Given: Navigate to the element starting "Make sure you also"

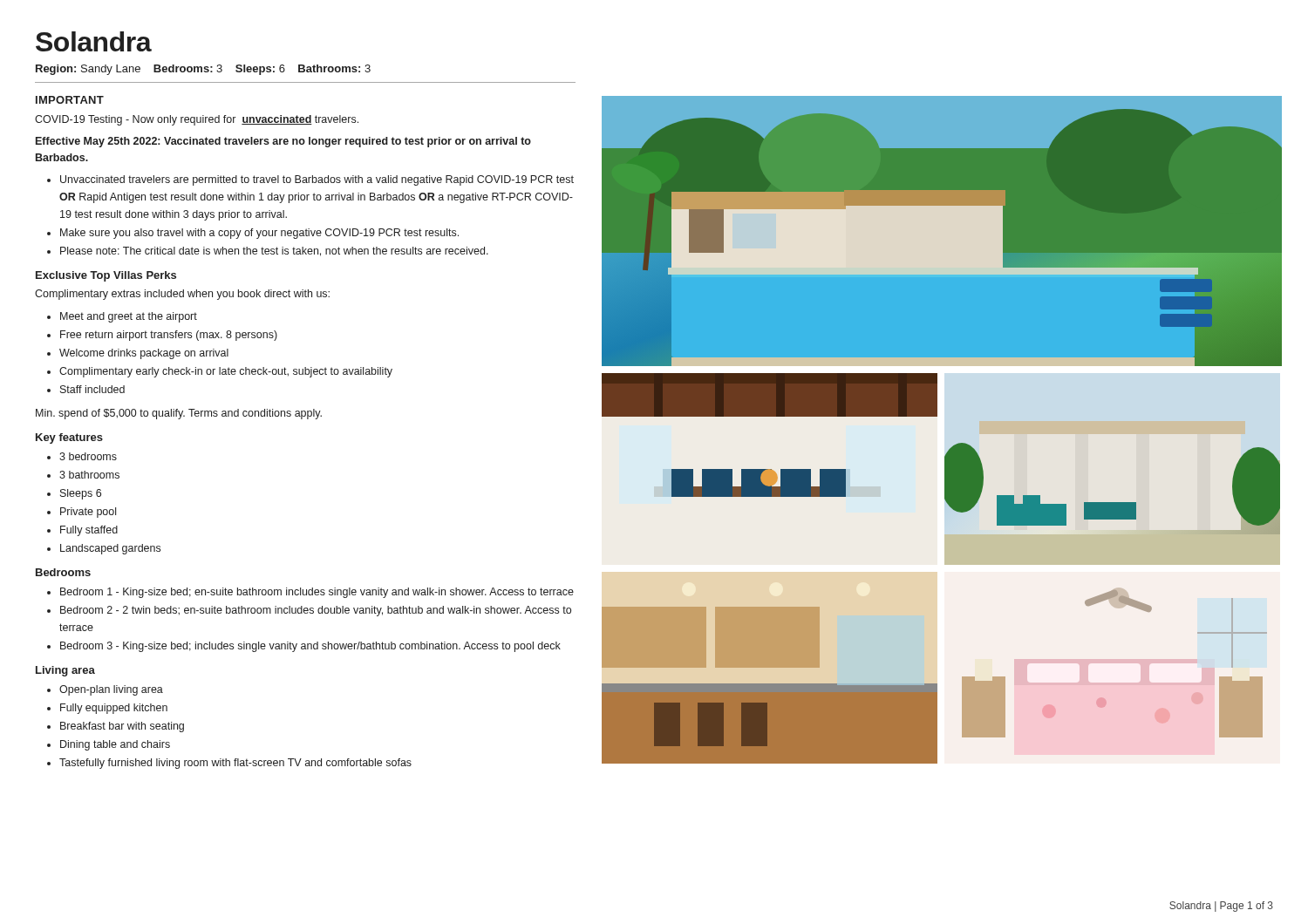Looking at the screenshot, I should pos(260,233).
